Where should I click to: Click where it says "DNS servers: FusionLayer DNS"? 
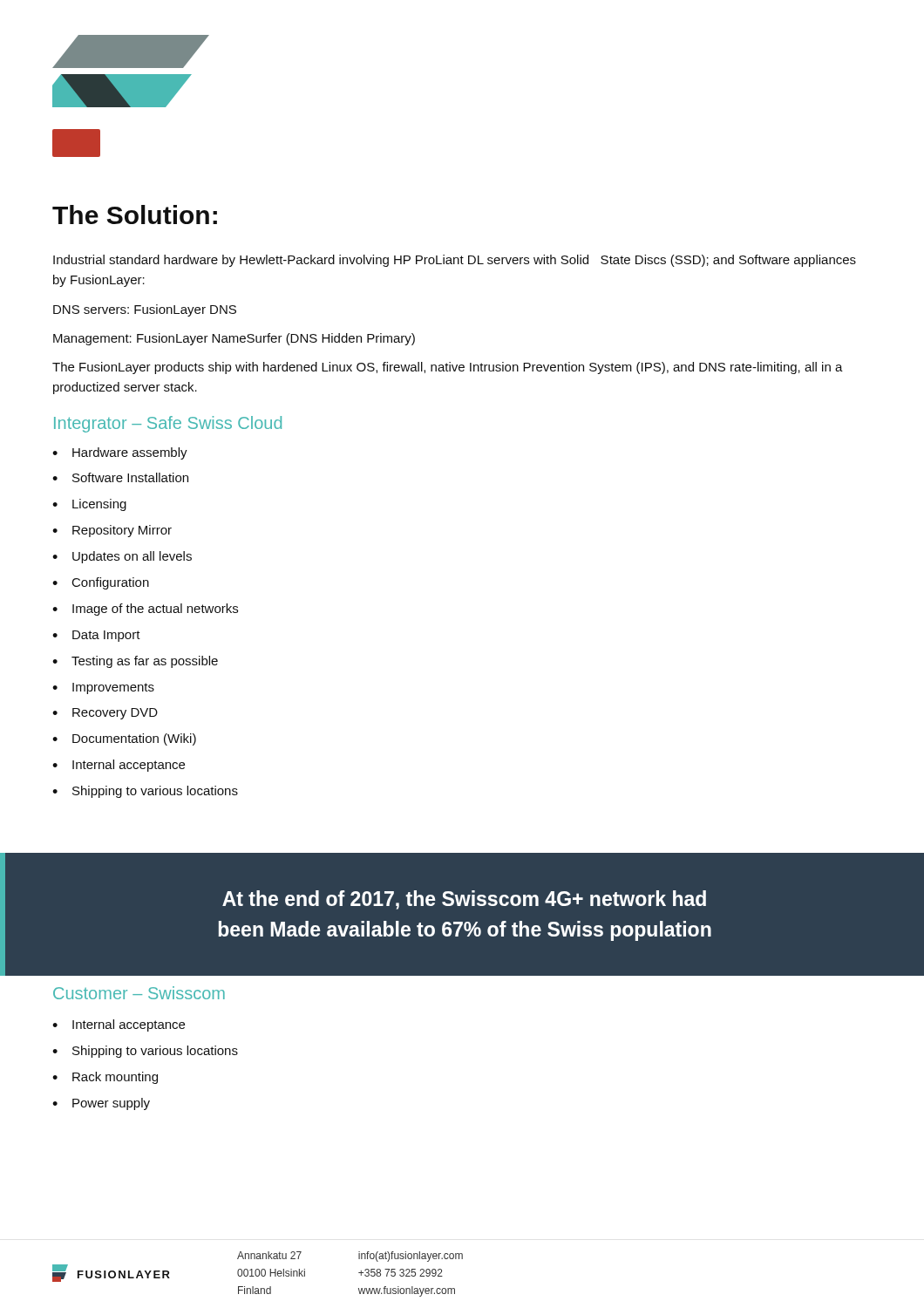coord(145,309)
